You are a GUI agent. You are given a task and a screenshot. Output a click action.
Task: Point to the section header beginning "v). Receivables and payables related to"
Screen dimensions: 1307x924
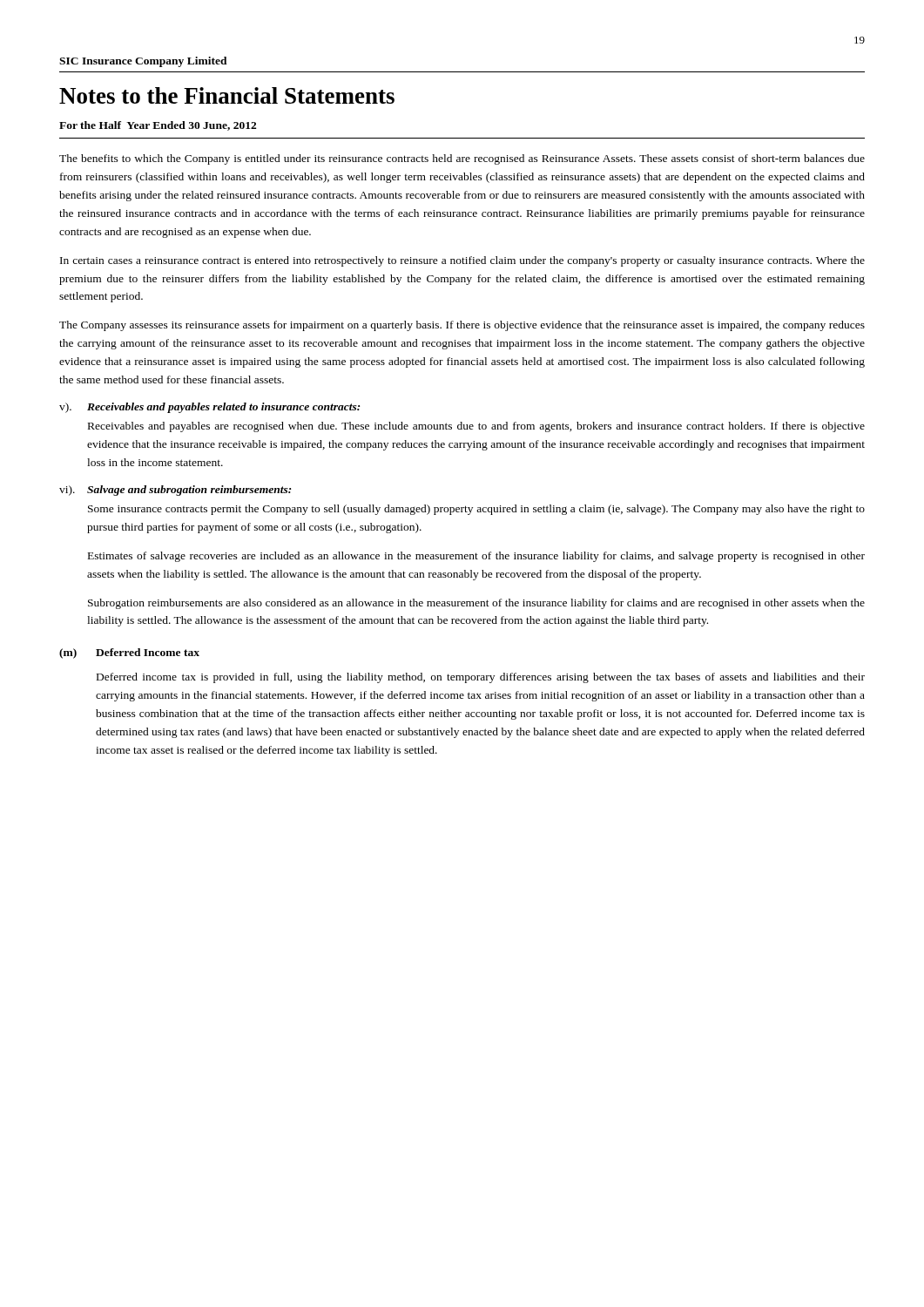(210, 407)
